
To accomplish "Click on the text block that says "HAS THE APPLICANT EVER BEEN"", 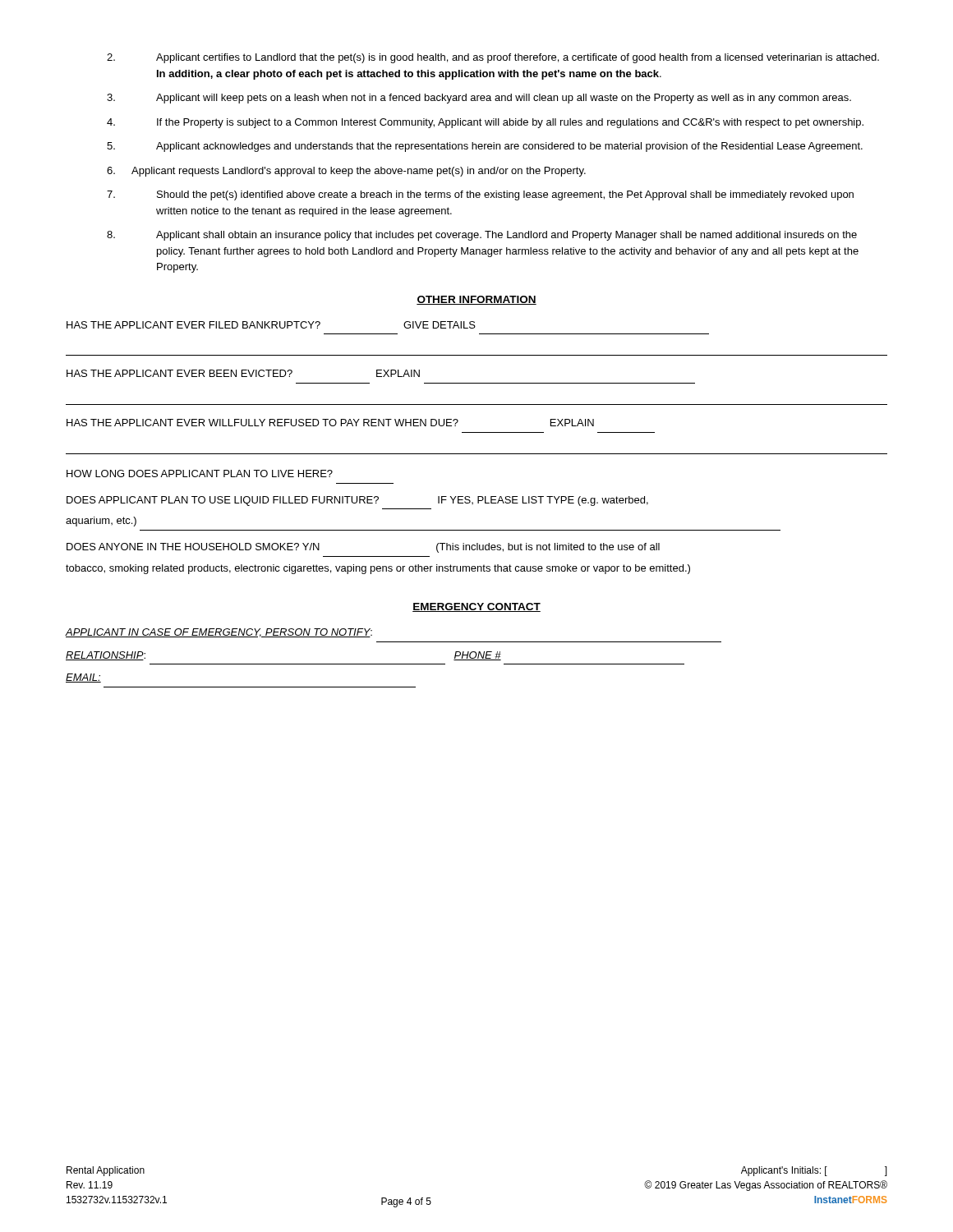I will point(380,375).
